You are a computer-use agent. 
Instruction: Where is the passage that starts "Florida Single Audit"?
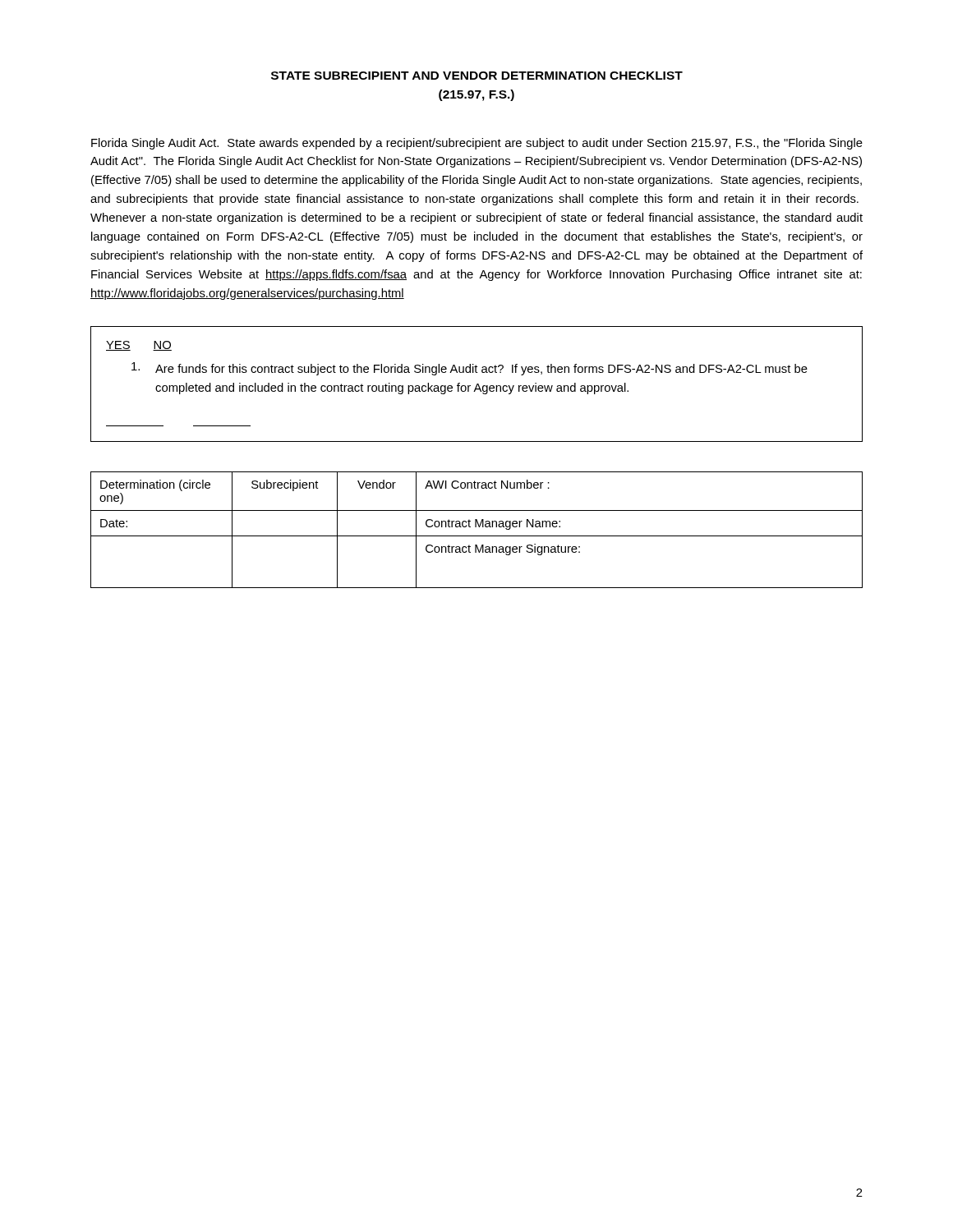click(476, 218)
